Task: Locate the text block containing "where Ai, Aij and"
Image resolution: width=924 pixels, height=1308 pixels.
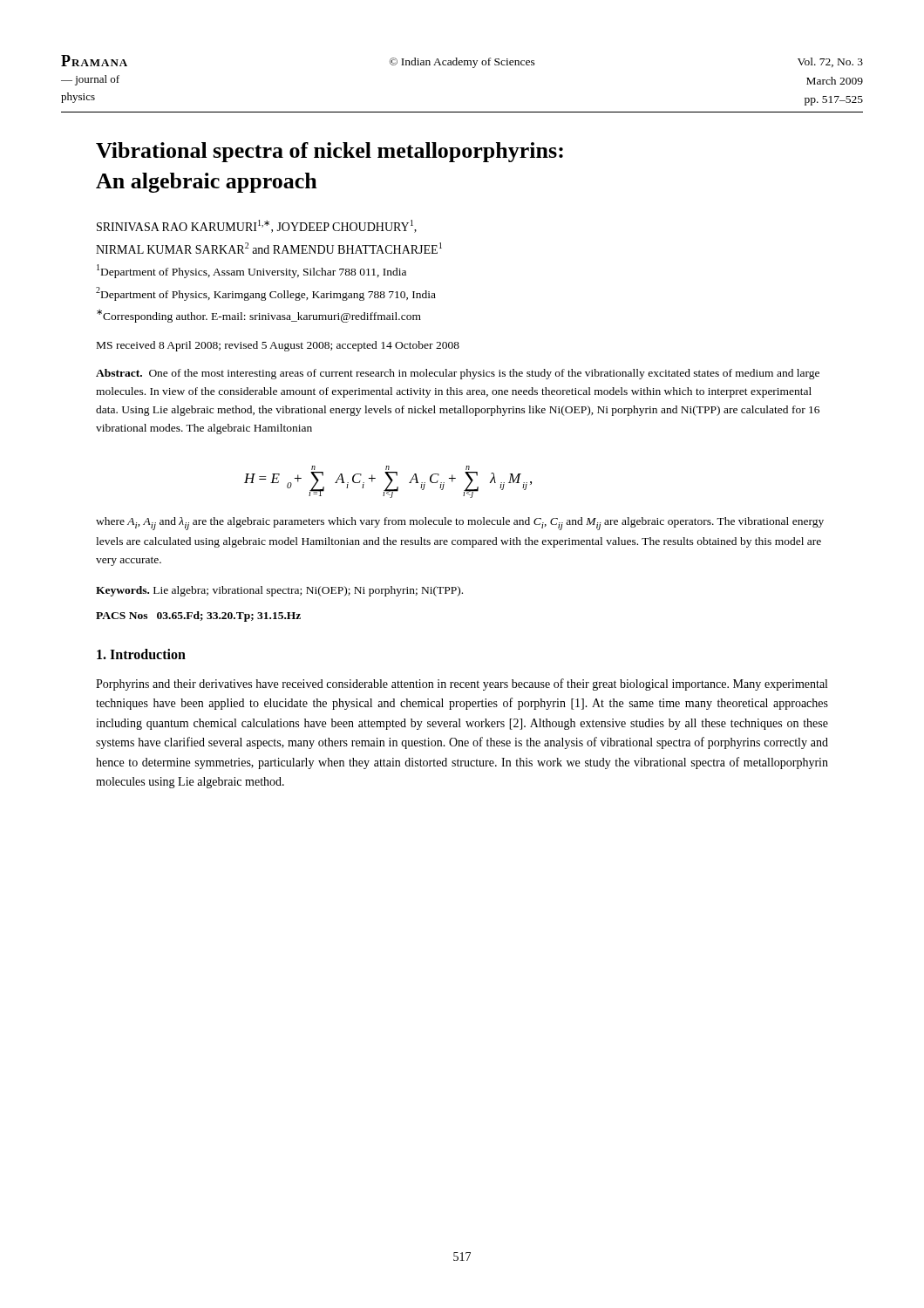Action: tap(460, 540)
